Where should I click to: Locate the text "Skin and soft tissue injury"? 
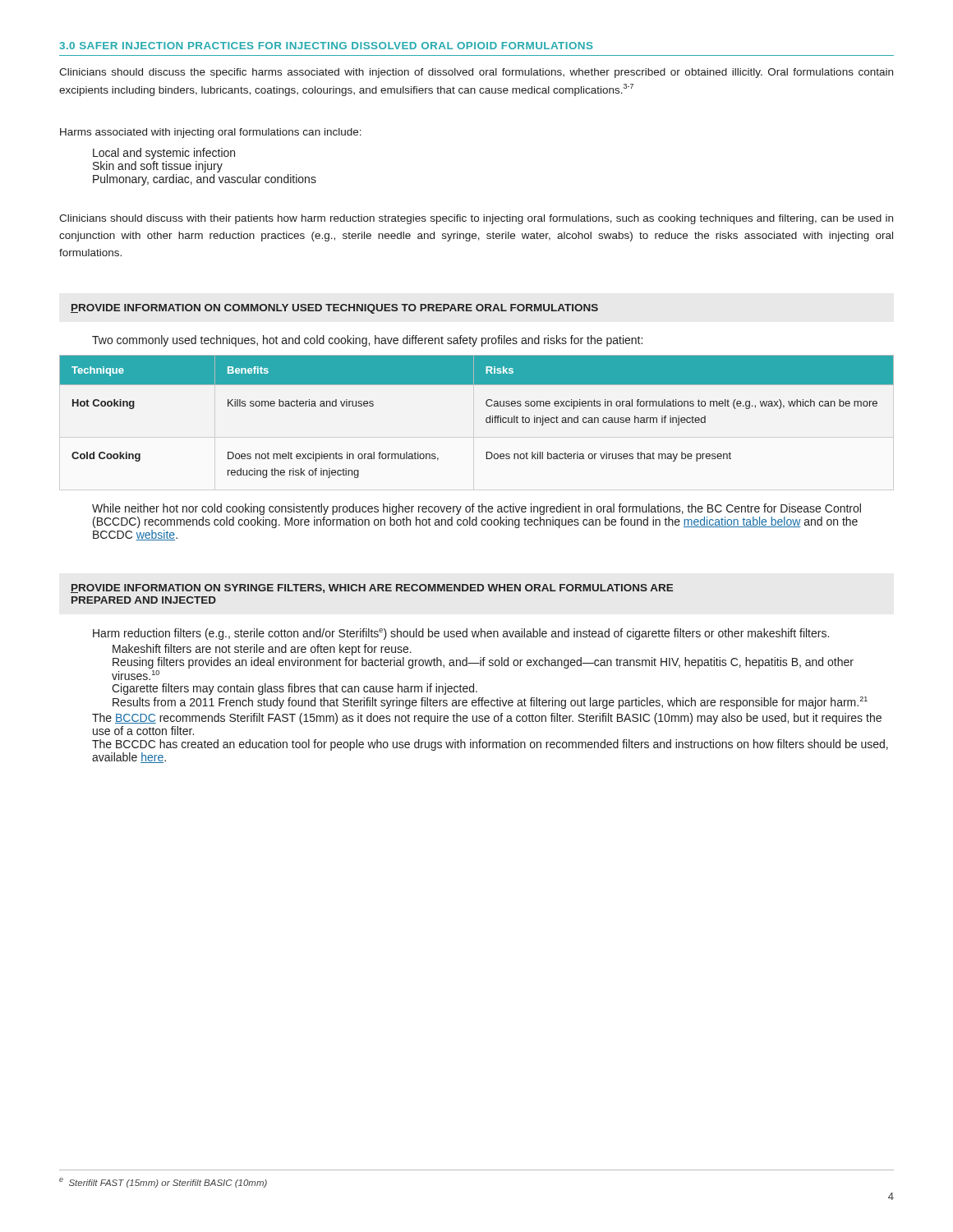coord(158,167)
